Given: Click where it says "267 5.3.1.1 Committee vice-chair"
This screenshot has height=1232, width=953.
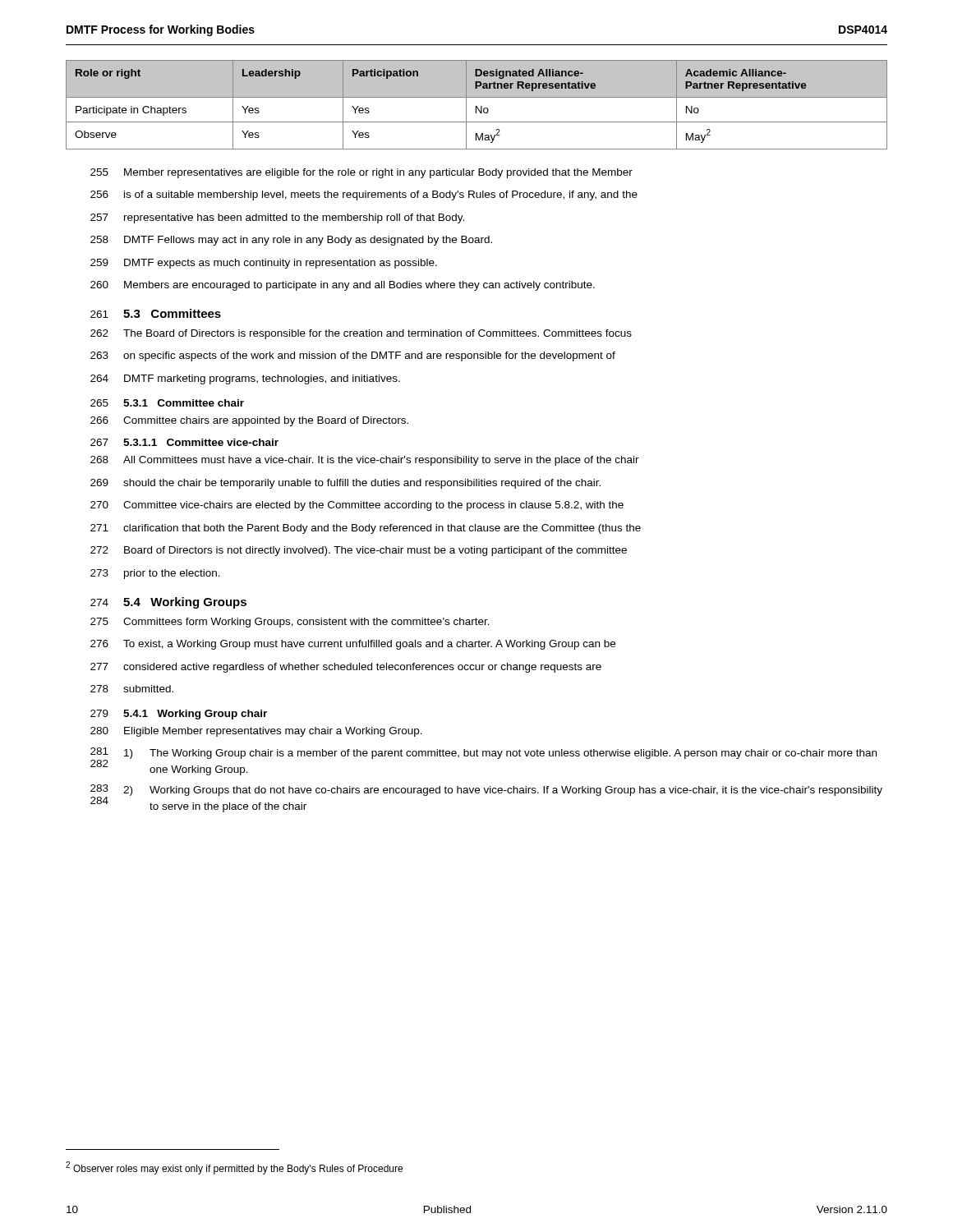Looking at the screenshot, I should pyautogui.click(x=184, y=442).
